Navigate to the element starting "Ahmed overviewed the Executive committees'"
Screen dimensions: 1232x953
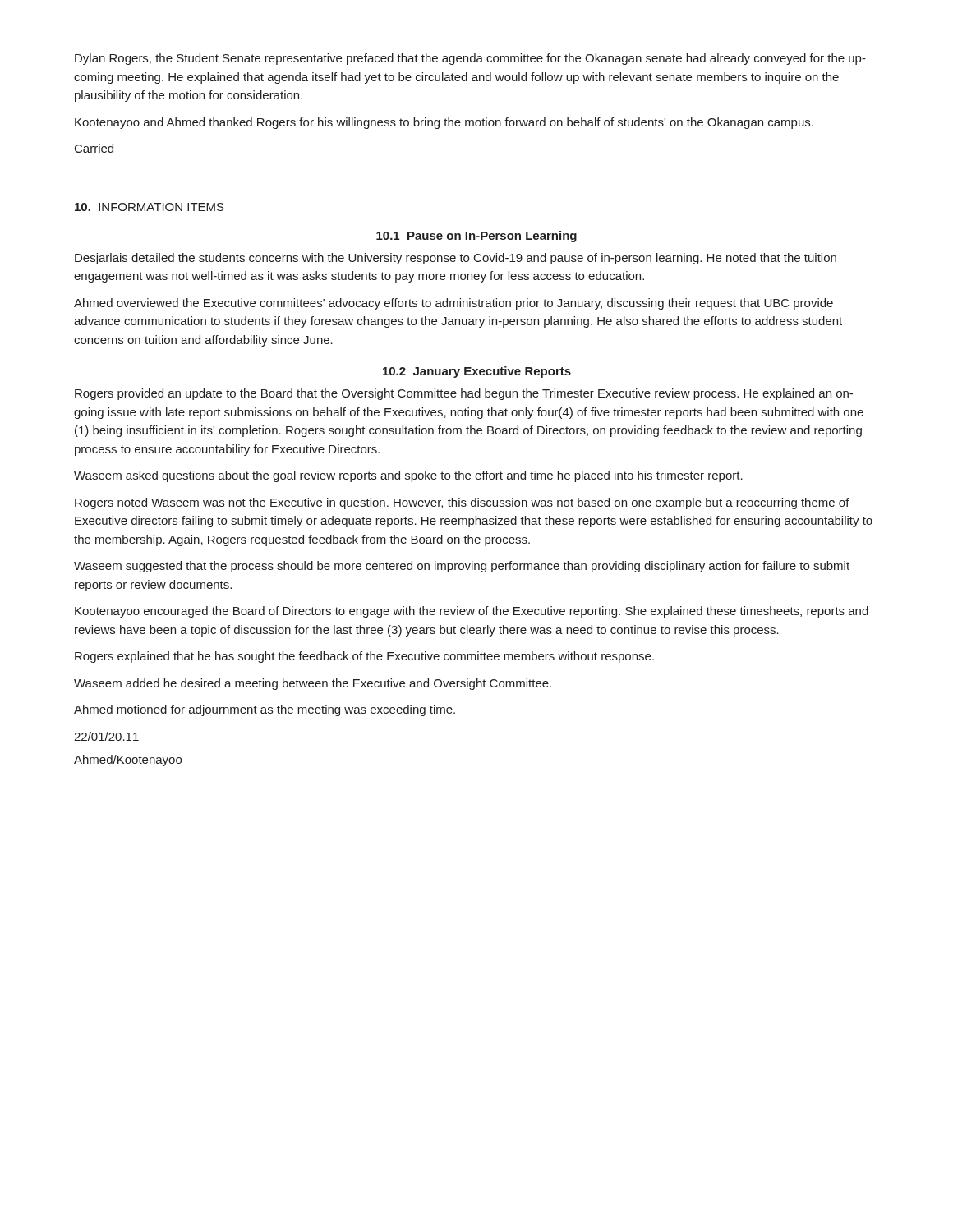tap(458, 321)
